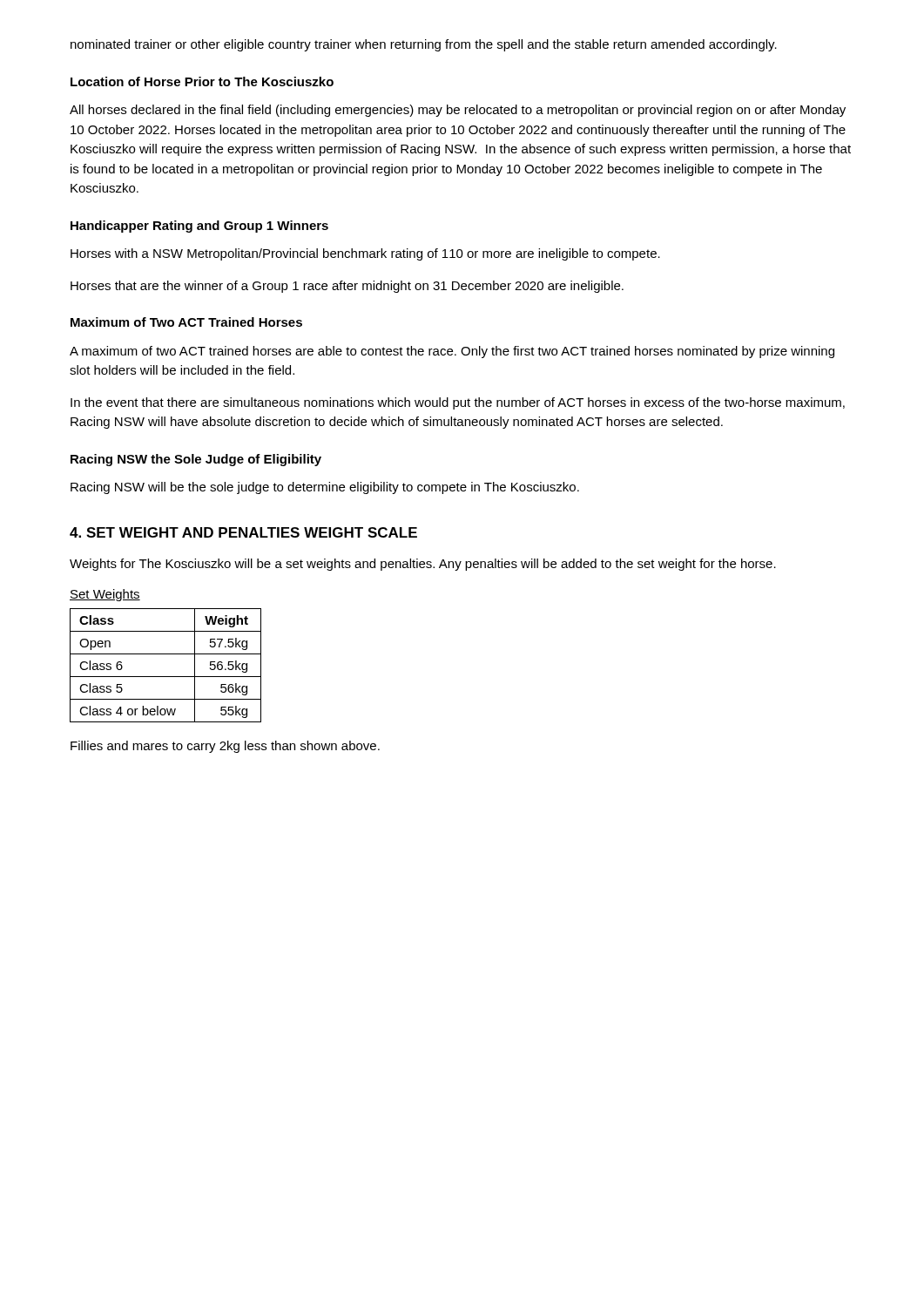Viewport: 924px width, 1307px height.
Task: Find the text block containing "Horses that are the winner"
Action: pyautogui.click(x=347, y=285)
